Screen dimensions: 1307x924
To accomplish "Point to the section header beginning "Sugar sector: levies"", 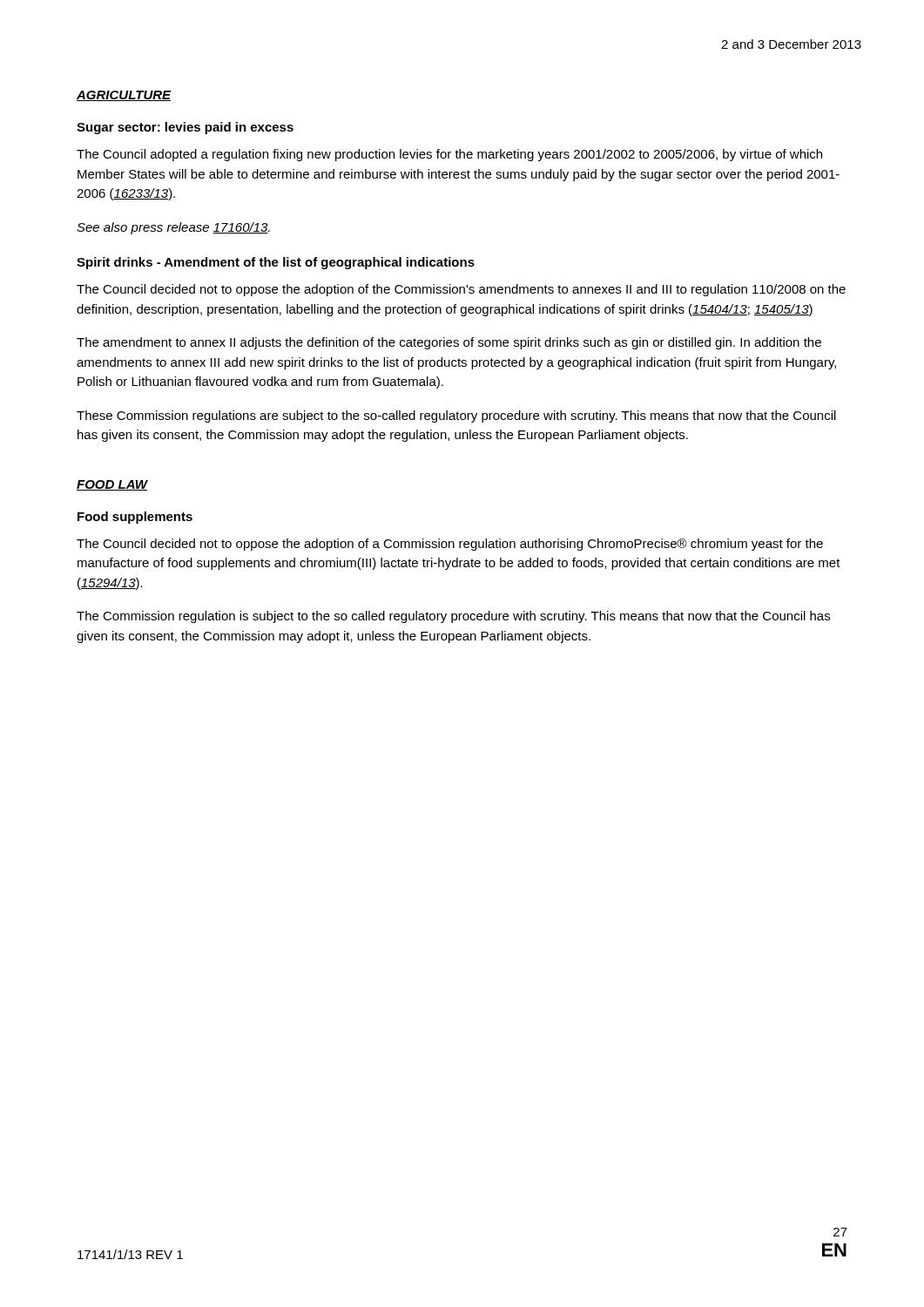I will pos(185,127).
